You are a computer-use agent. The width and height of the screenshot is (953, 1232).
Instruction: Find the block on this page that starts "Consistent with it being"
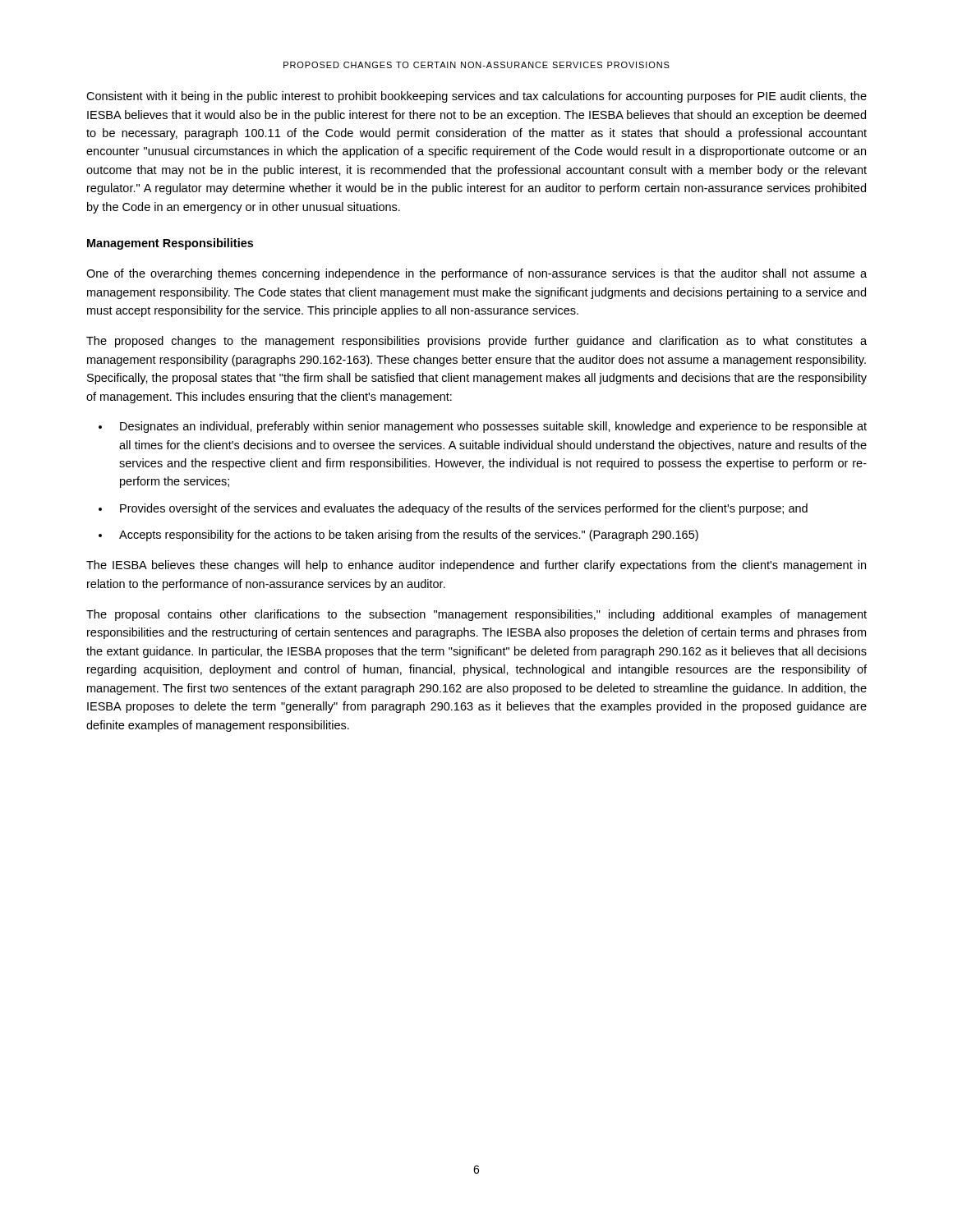point(476,152)
